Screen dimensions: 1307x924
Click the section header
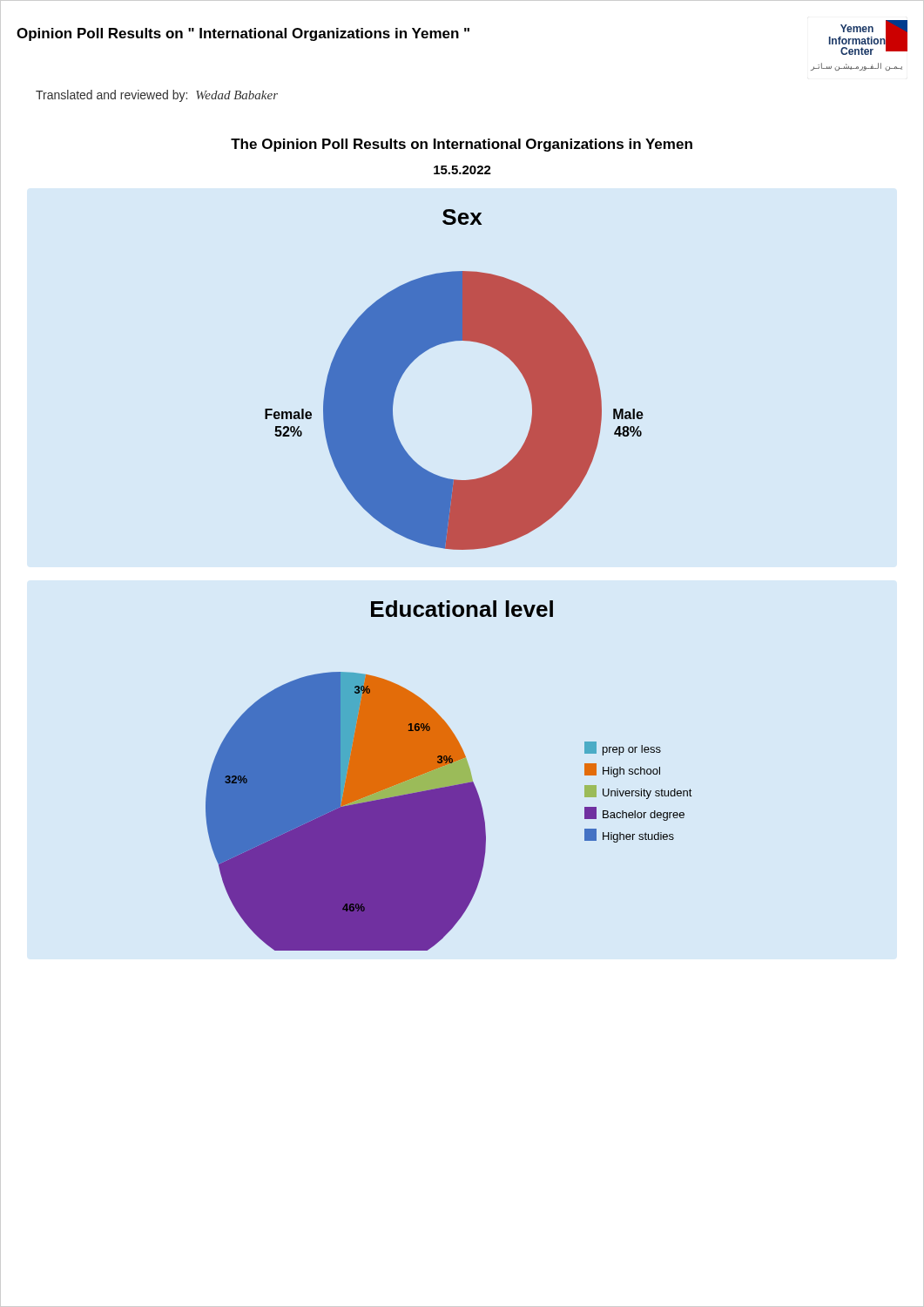coord(462,169)
